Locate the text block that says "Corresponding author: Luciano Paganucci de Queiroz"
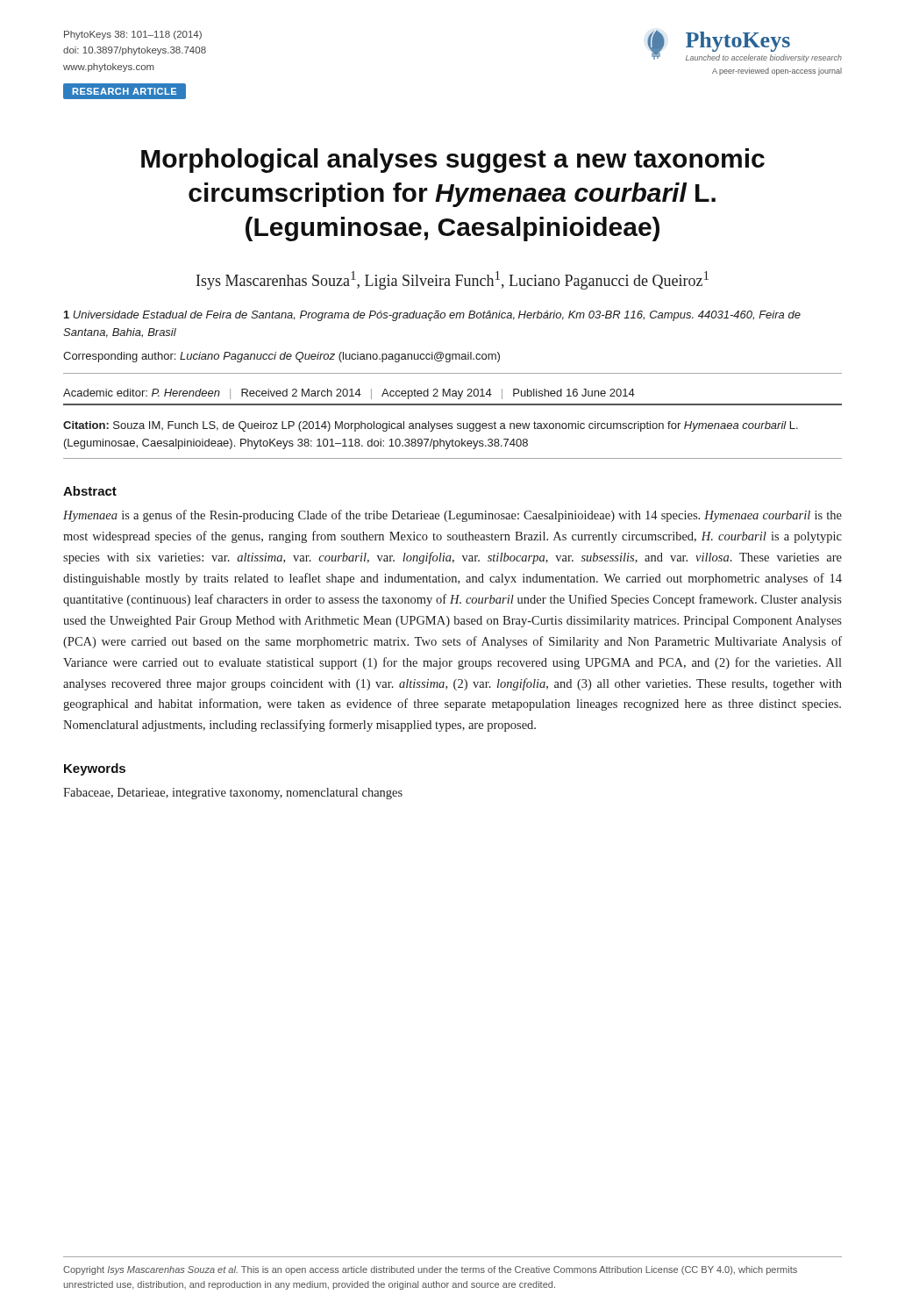The image size is (905, 1316). [x=282, y=356]
